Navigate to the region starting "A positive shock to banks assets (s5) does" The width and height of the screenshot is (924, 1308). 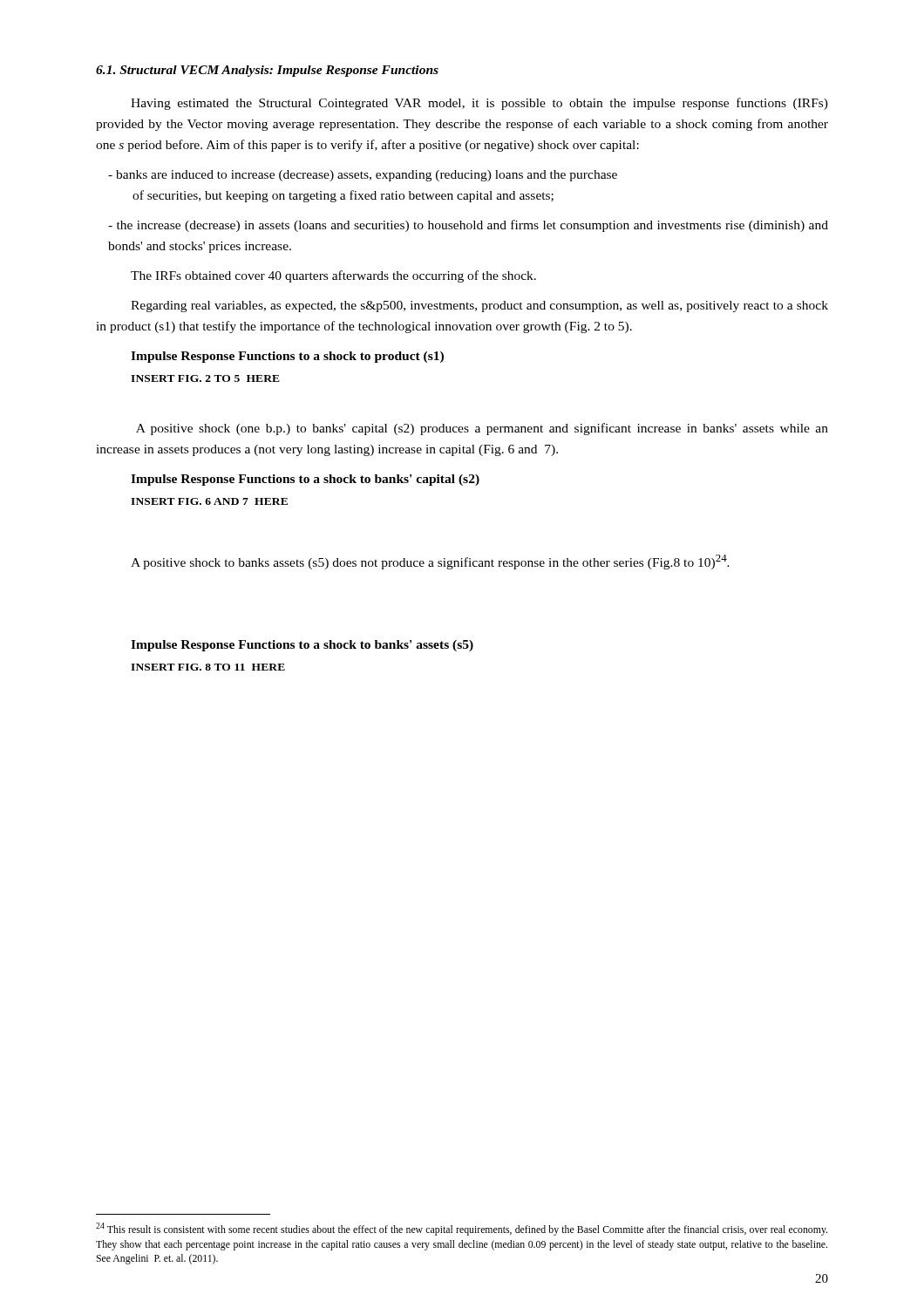(x=430, y=560)
